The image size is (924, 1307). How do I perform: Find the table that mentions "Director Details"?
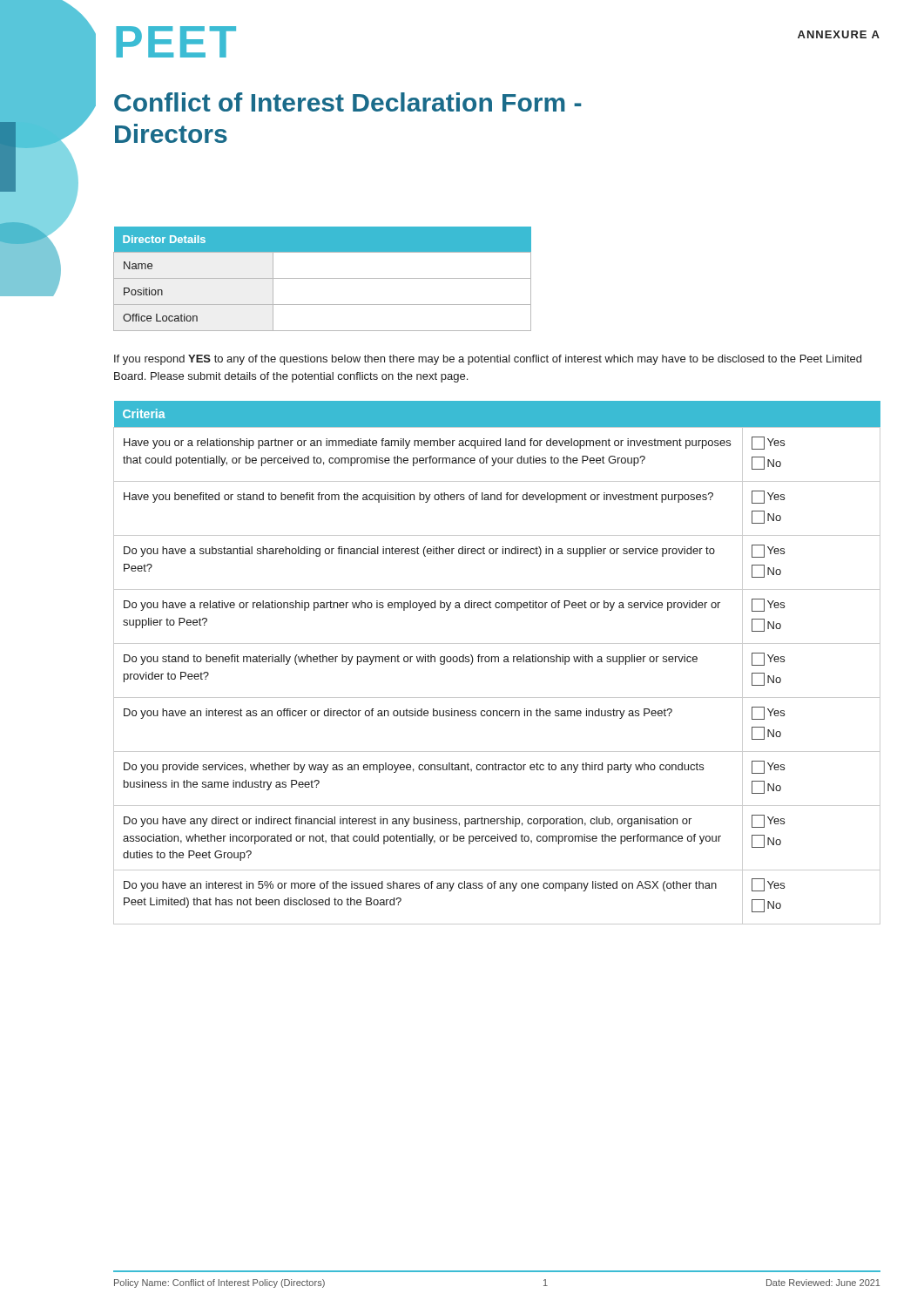[x=497, y=279]
